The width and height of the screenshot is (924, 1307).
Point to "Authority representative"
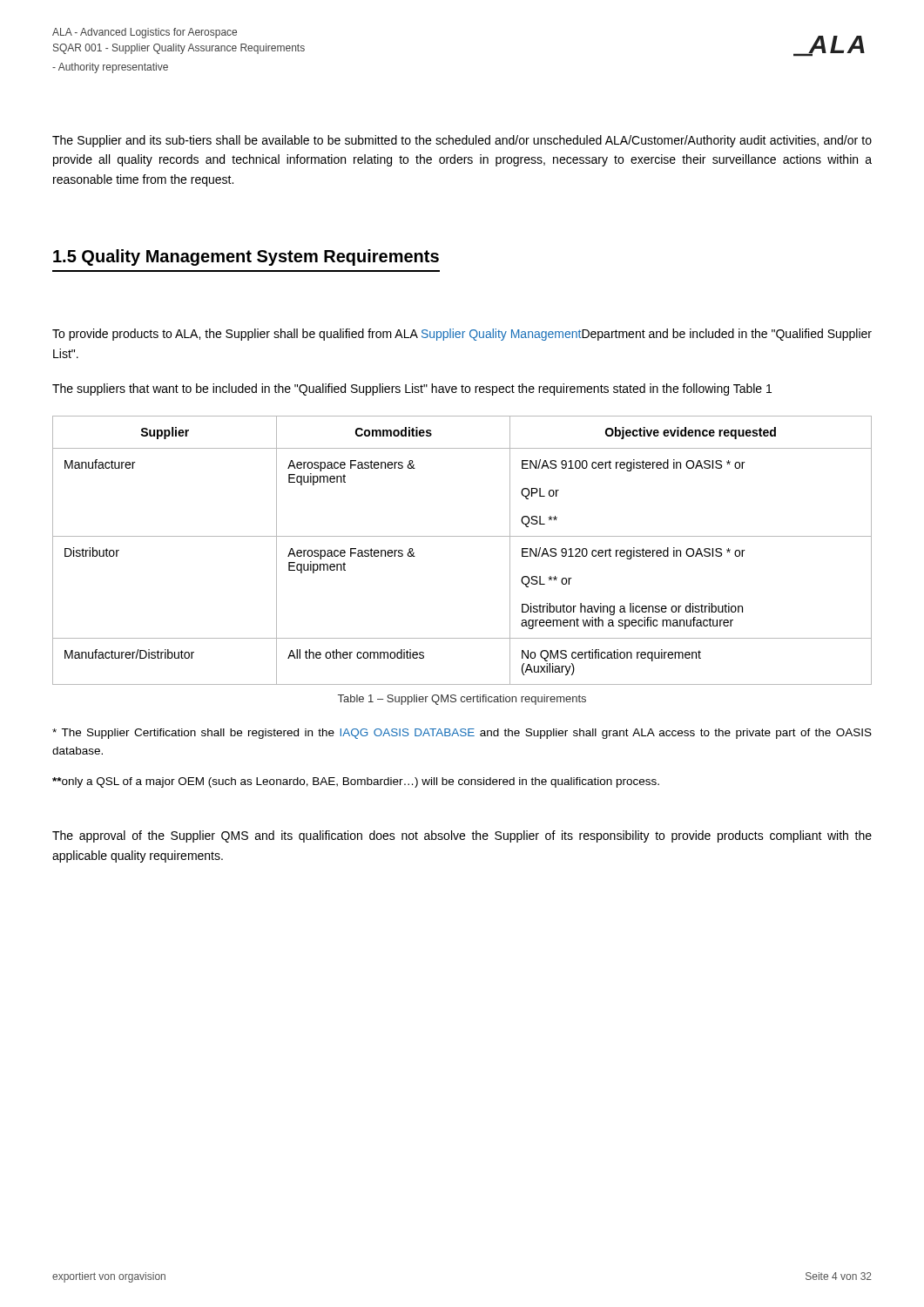110,67
